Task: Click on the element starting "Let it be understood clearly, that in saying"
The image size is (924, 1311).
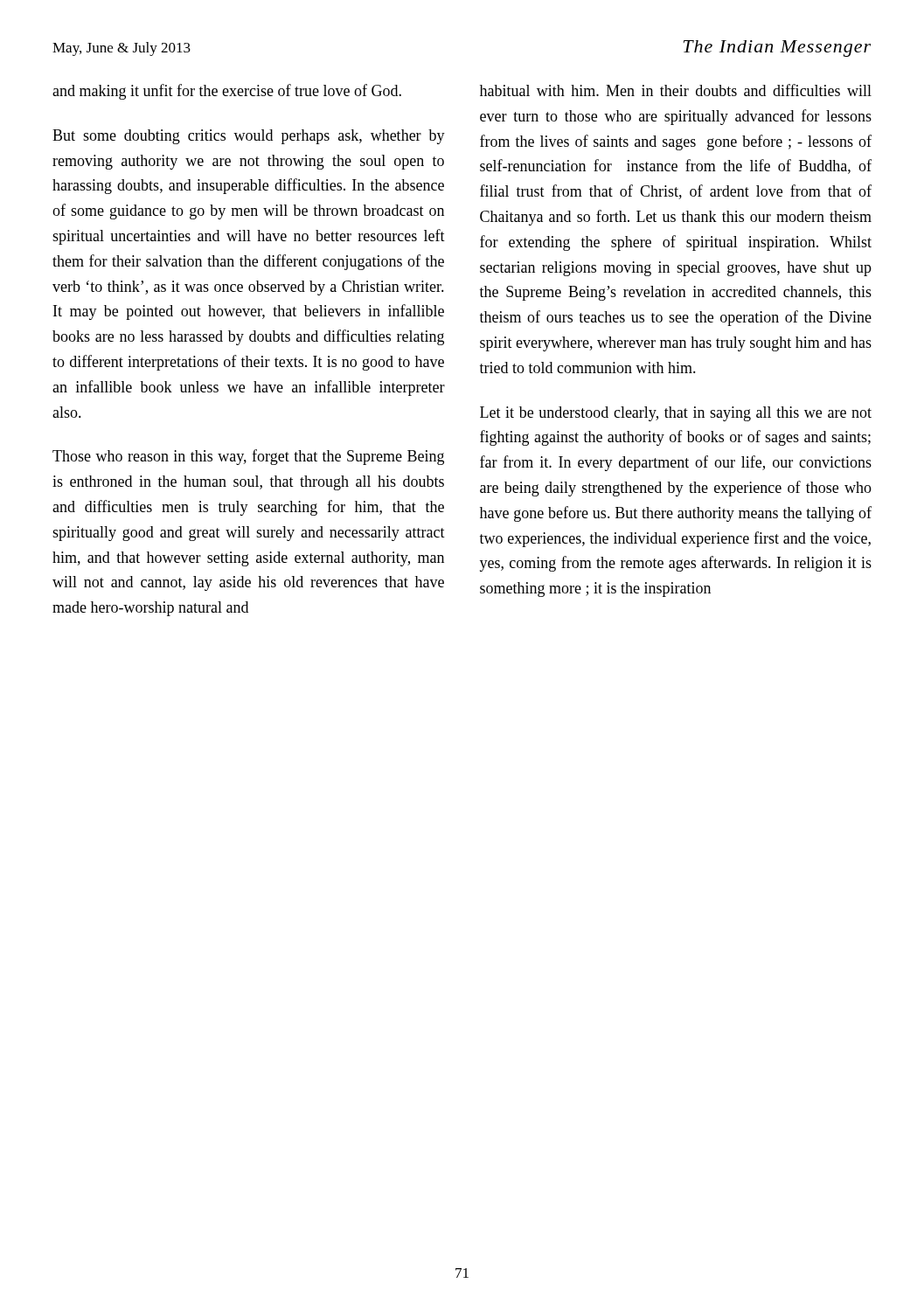Action: [675, 500]
